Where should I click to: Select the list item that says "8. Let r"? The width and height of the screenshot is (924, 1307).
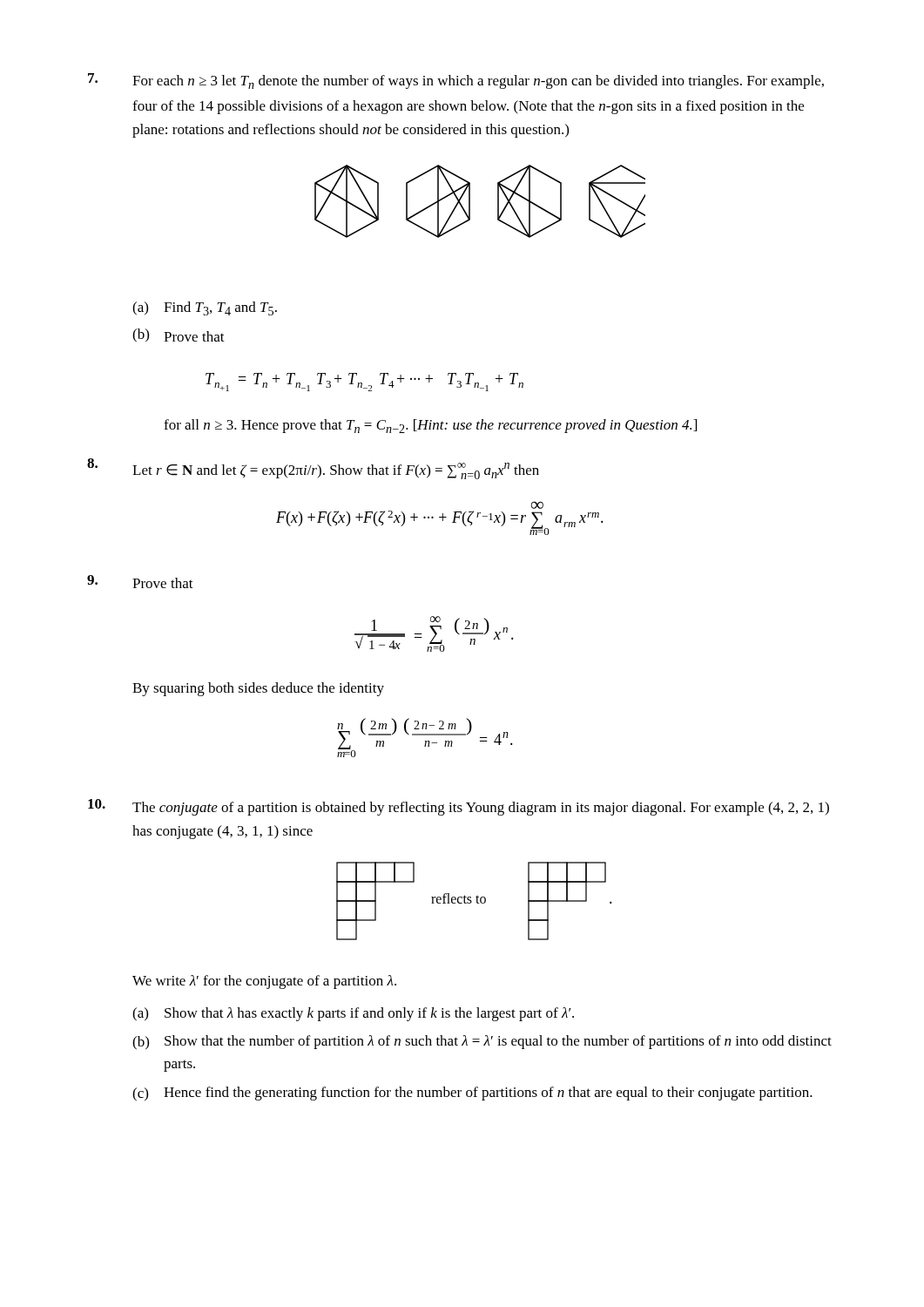coord(462,507)
